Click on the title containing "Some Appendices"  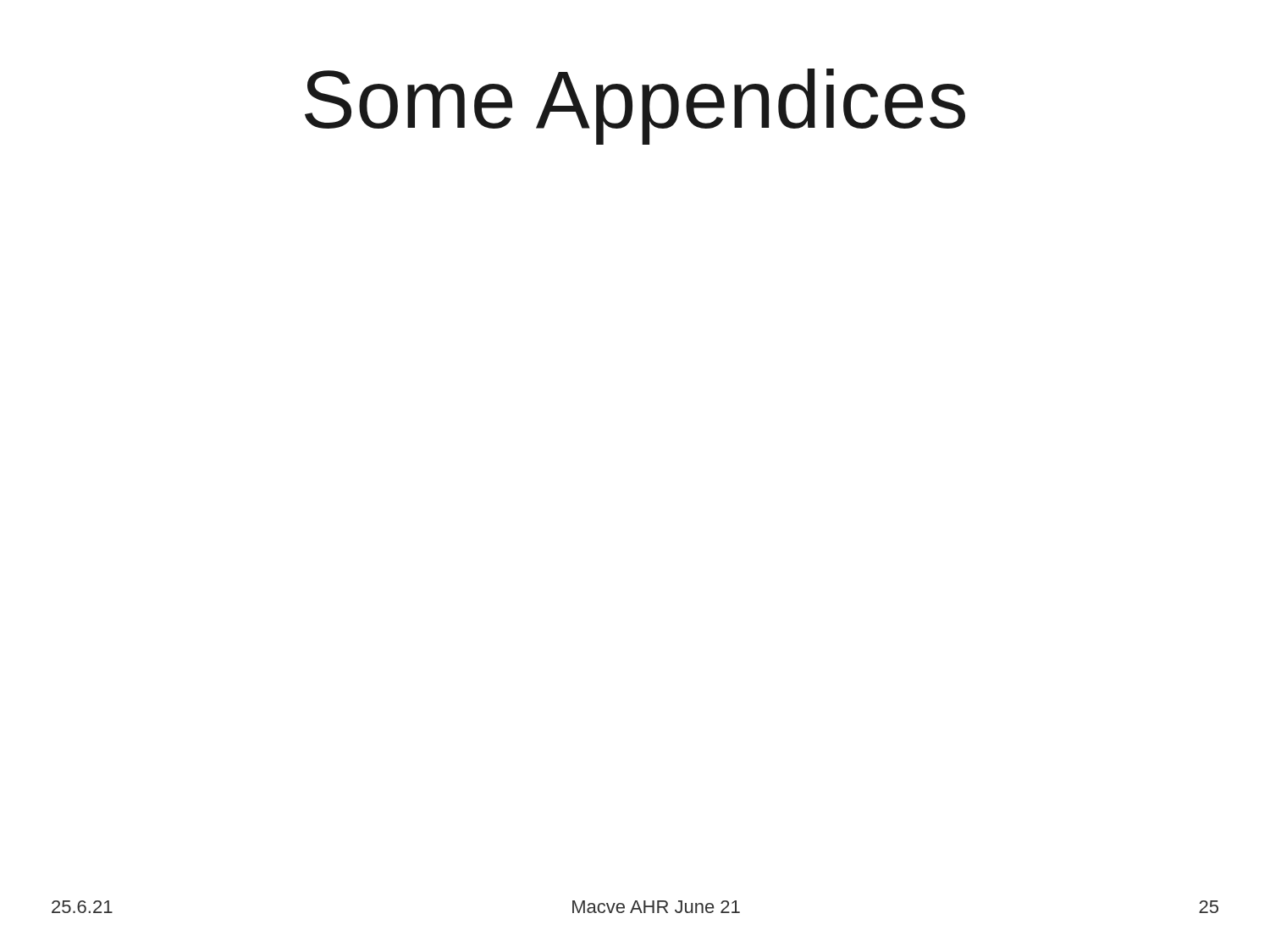pyautogui.click(x=635, y=99)
